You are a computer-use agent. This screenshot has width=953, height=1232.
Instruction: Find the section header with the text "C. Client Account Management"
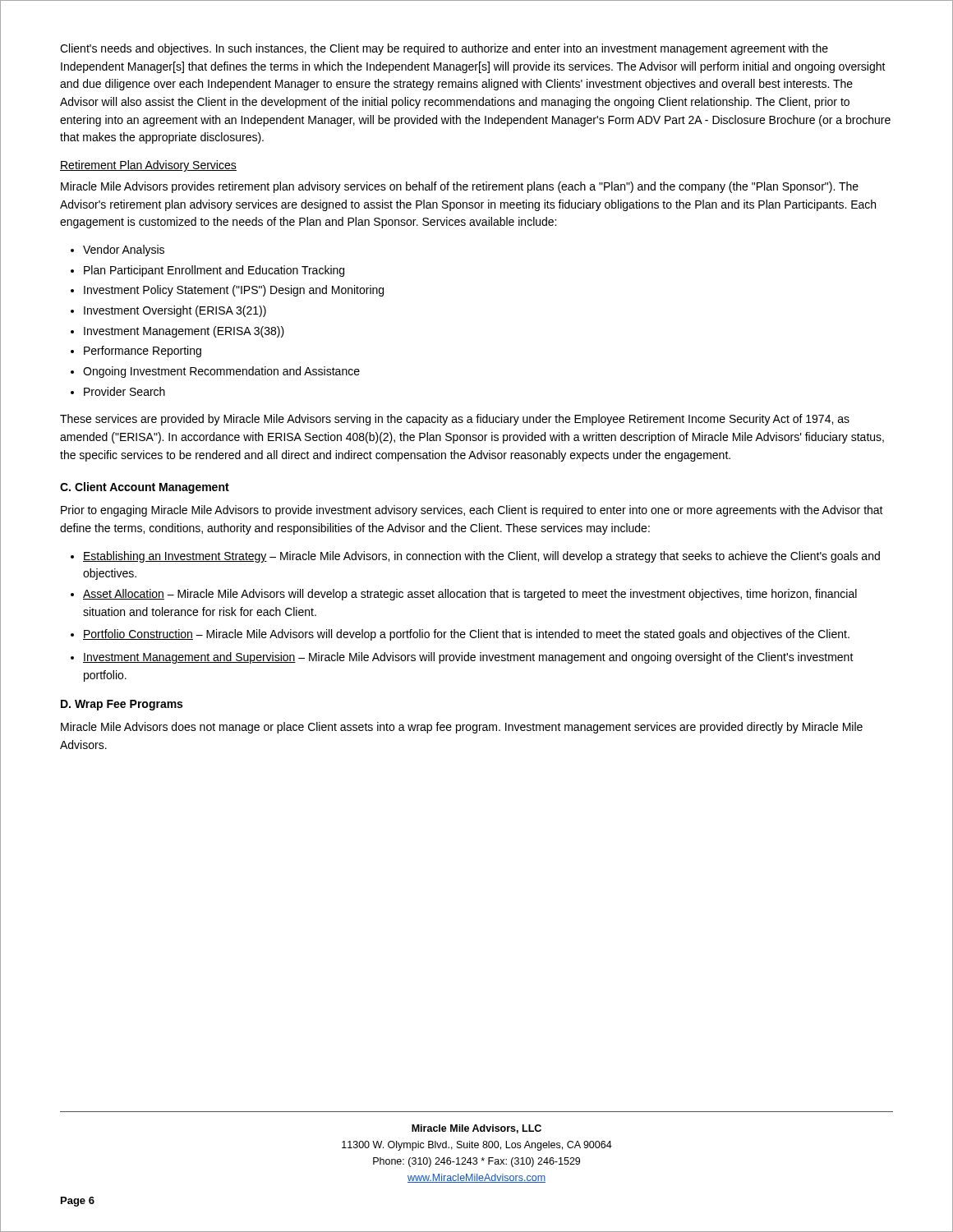click(x=144, y=488)
